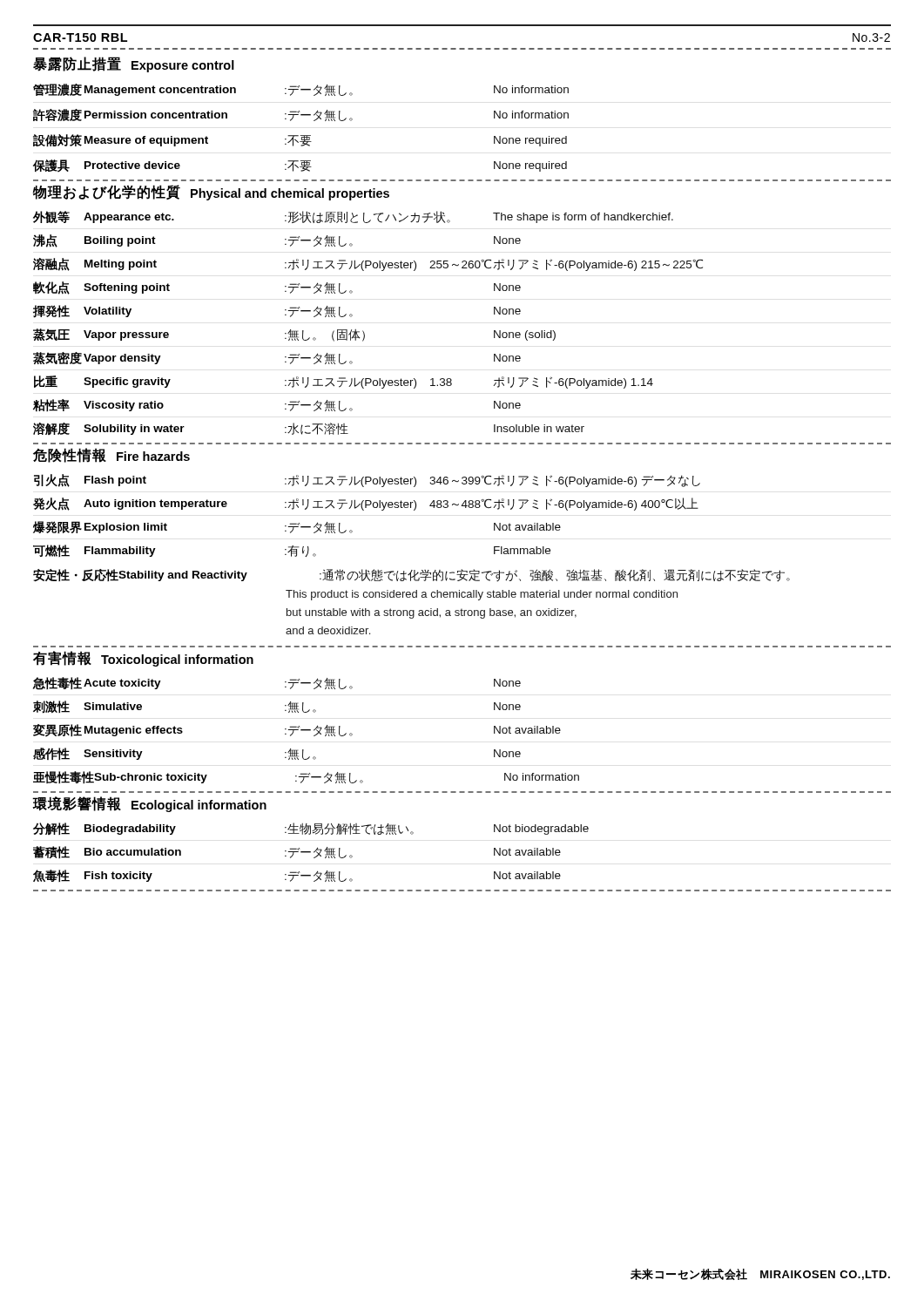Find "軟化点 Softening point :データ無し。 None" on this page
The width and height of the screenshot is (924, 1307).
coord(46,288)
